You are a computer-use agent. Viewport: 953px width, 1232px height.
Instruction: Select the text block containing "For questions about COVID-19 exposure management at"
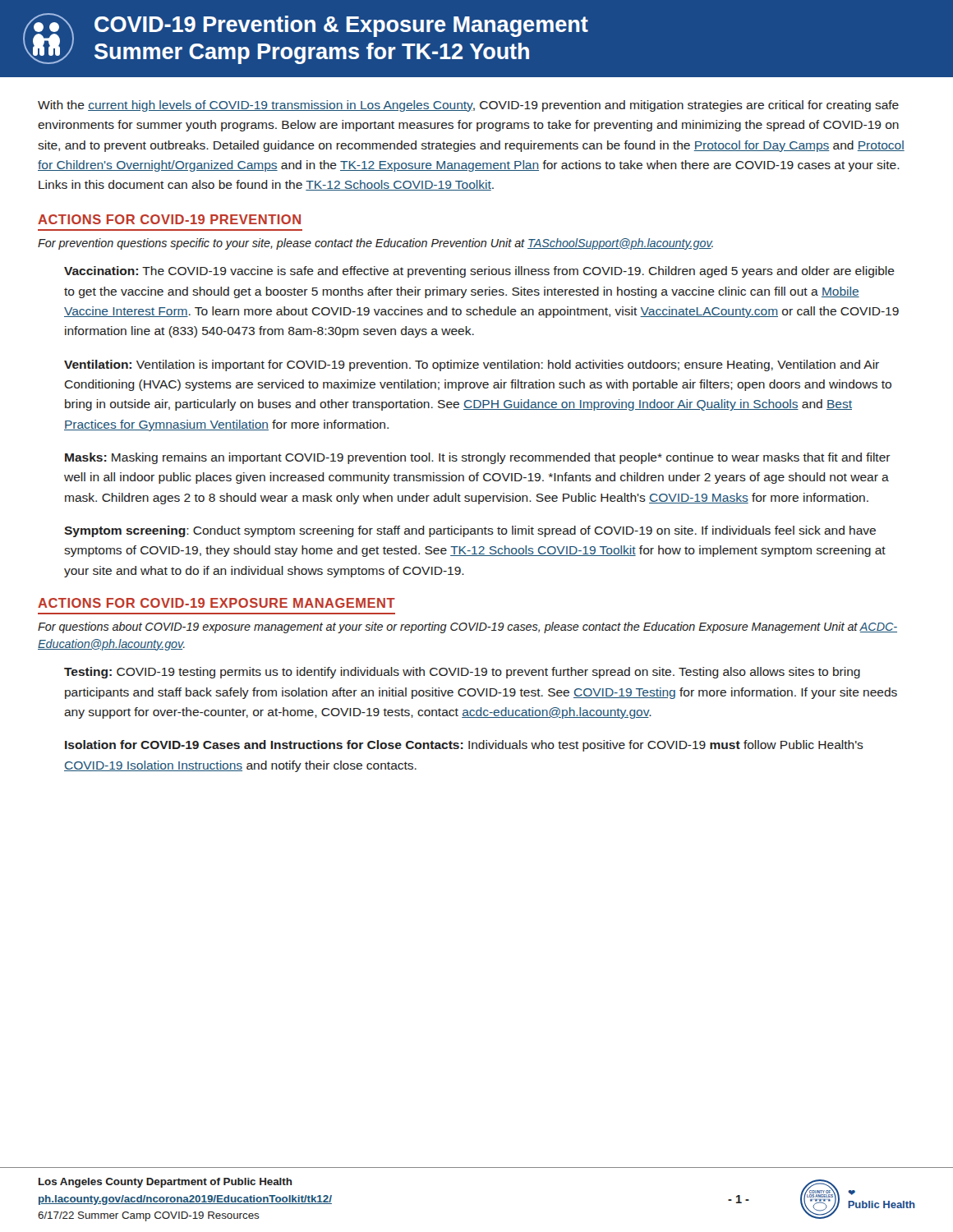click(x=467, y=635)
